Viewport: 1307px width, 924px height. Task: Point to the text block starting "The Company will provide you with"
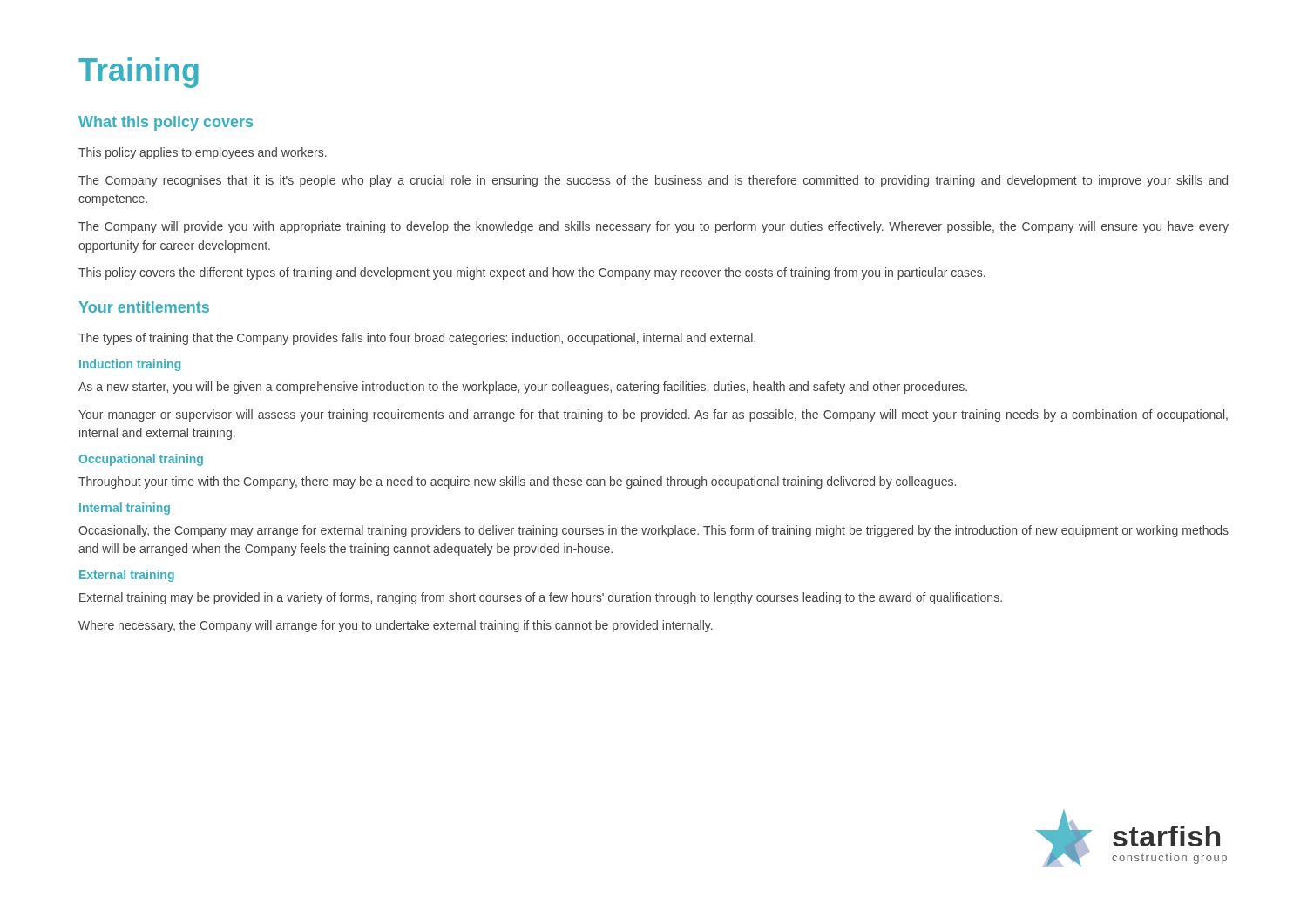(654, 237)
